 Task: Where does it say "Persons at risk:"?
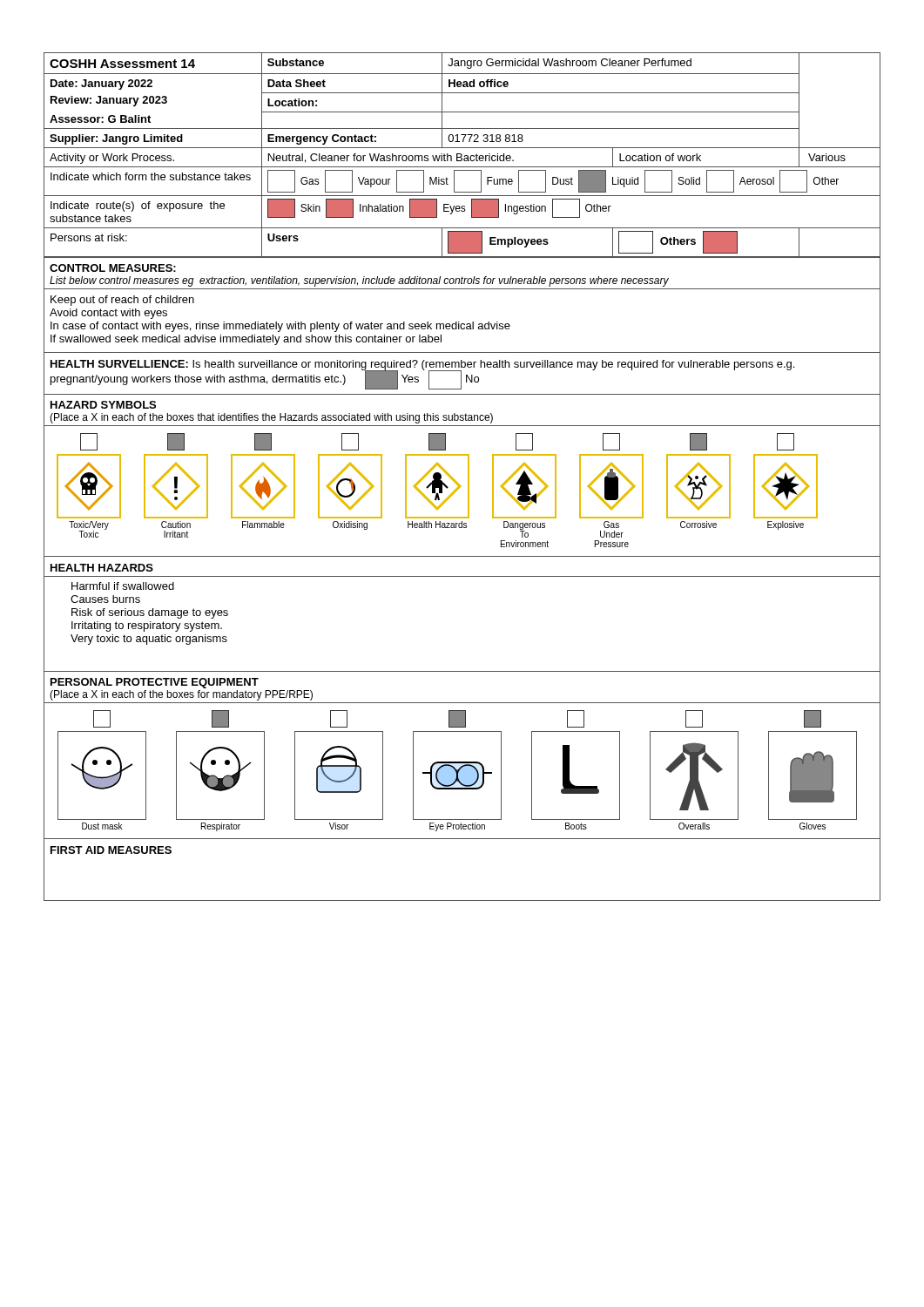click(x=89, y=237)
